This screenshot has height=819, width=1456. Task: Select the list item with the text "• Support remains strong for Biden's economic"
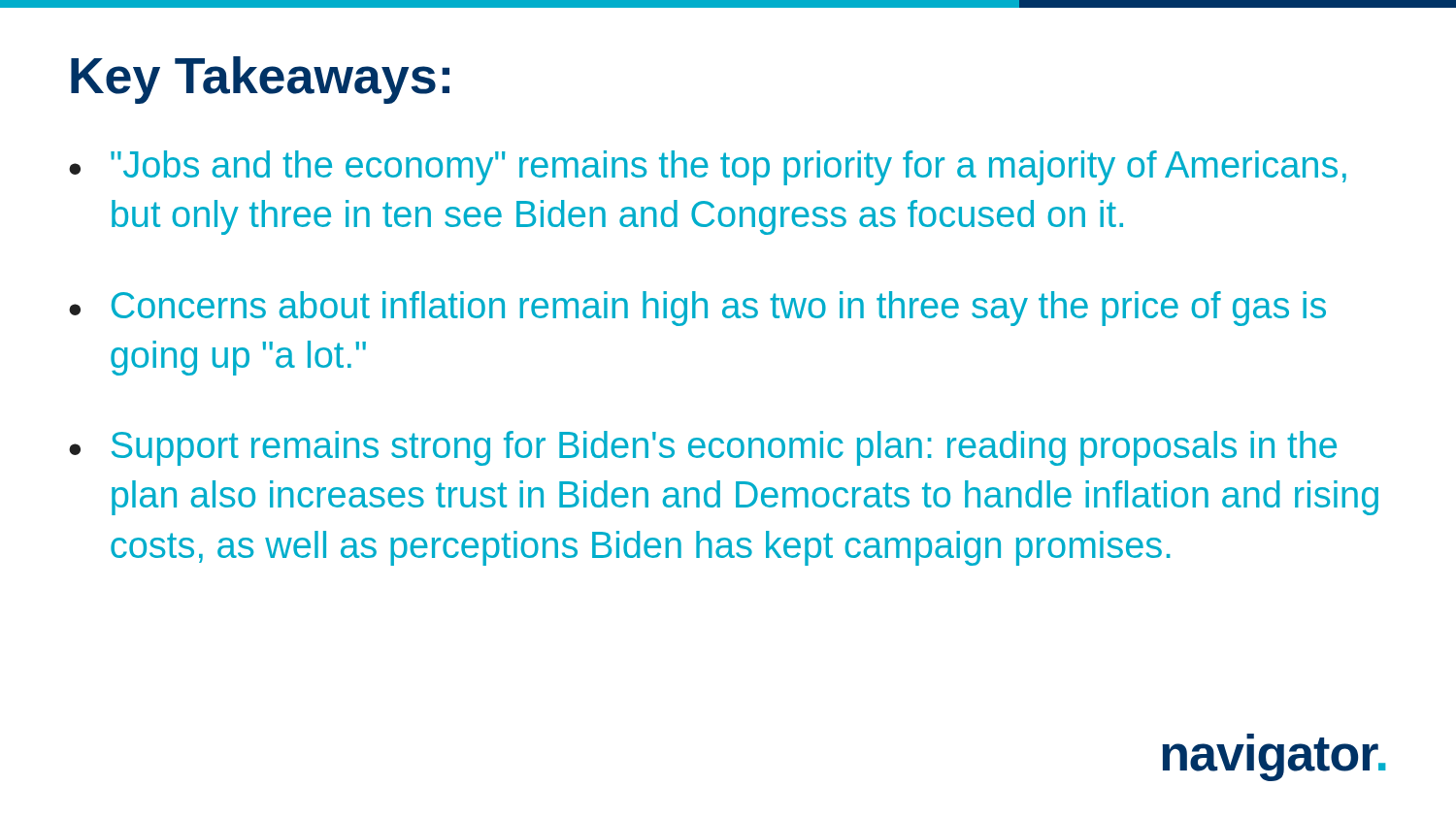[728, 496]
